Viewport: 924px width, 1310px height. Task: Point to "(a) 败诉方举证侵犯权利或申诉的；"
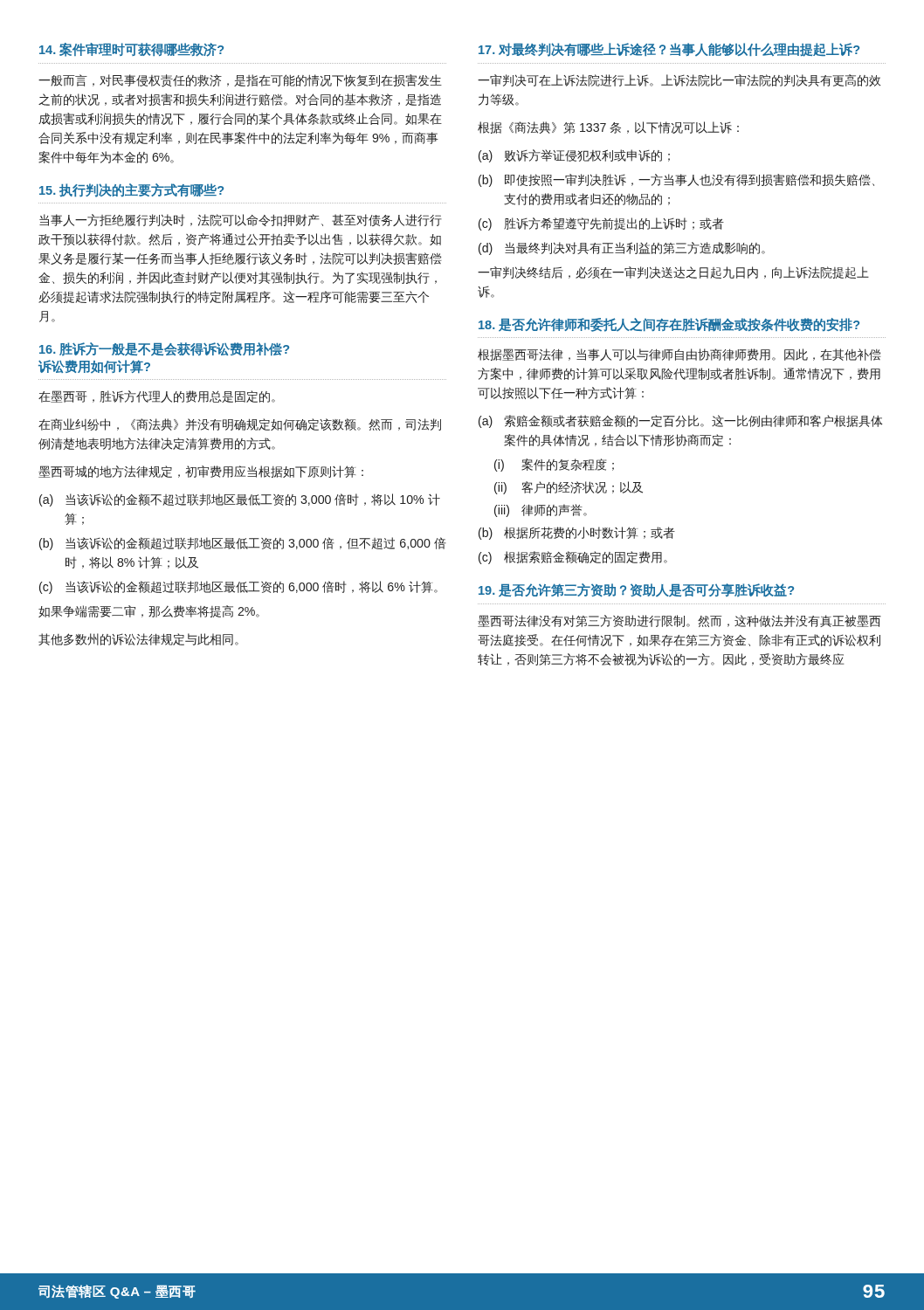coord(574,156)
